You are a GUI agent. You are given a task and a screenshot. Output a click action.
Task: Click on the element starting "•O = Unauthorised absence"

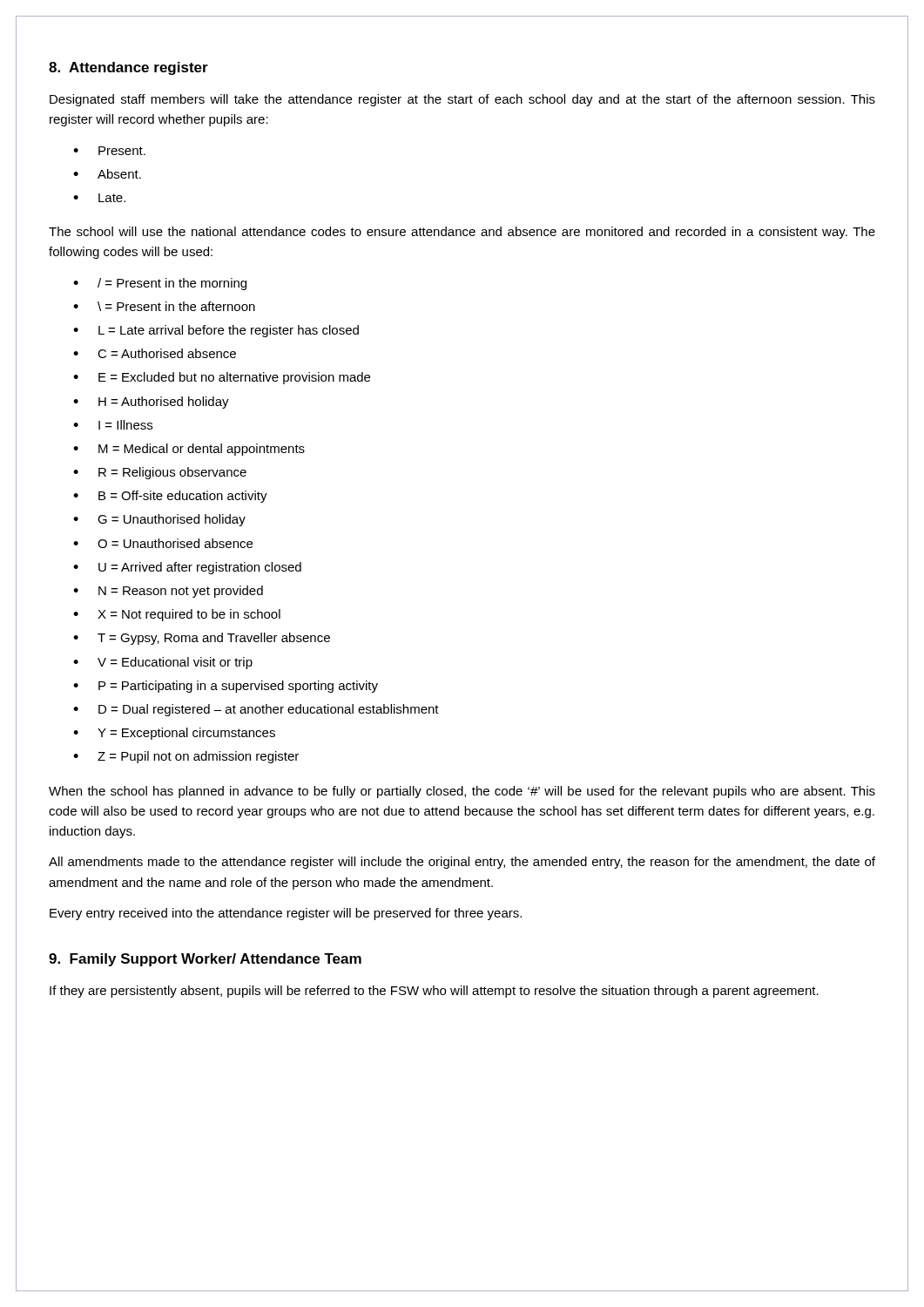click(x=163, y=544)
